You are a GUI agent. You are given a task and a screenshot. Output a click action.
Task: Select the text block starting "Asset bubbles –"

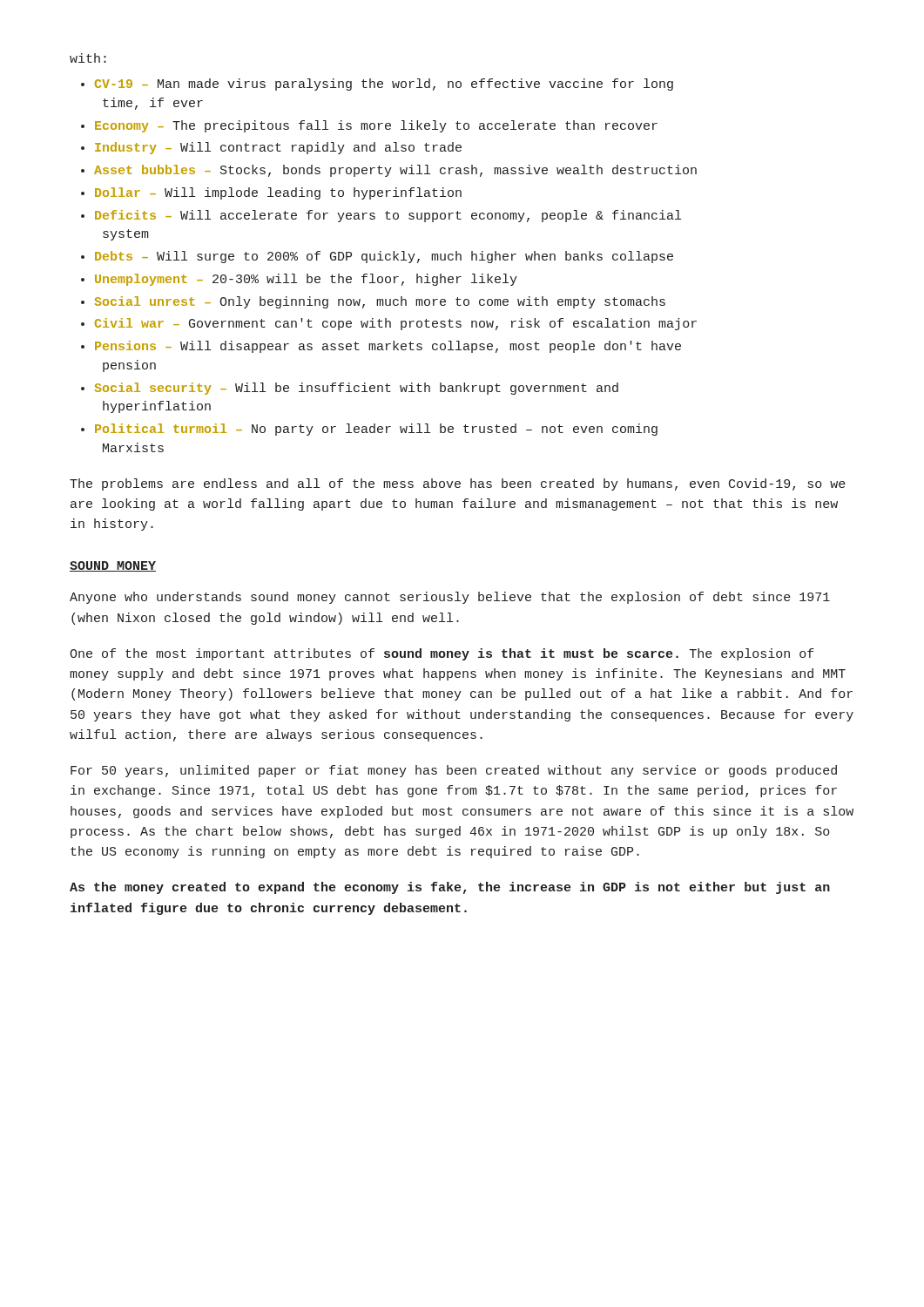396,171
